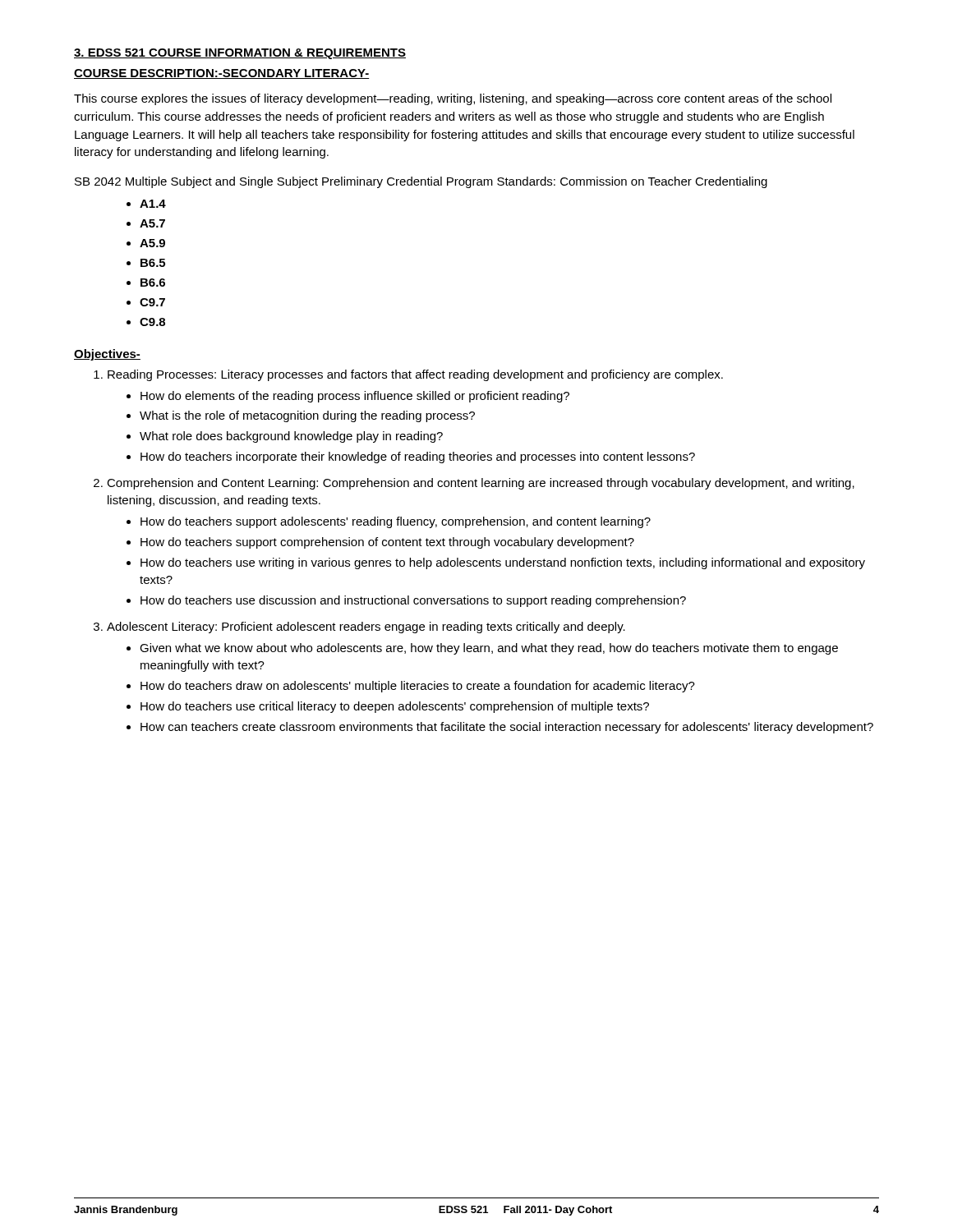Point to the block beginning "Reading Processes: Literacy processes and factors"
The image size is (953, 1232).
[x=415, y=375]
